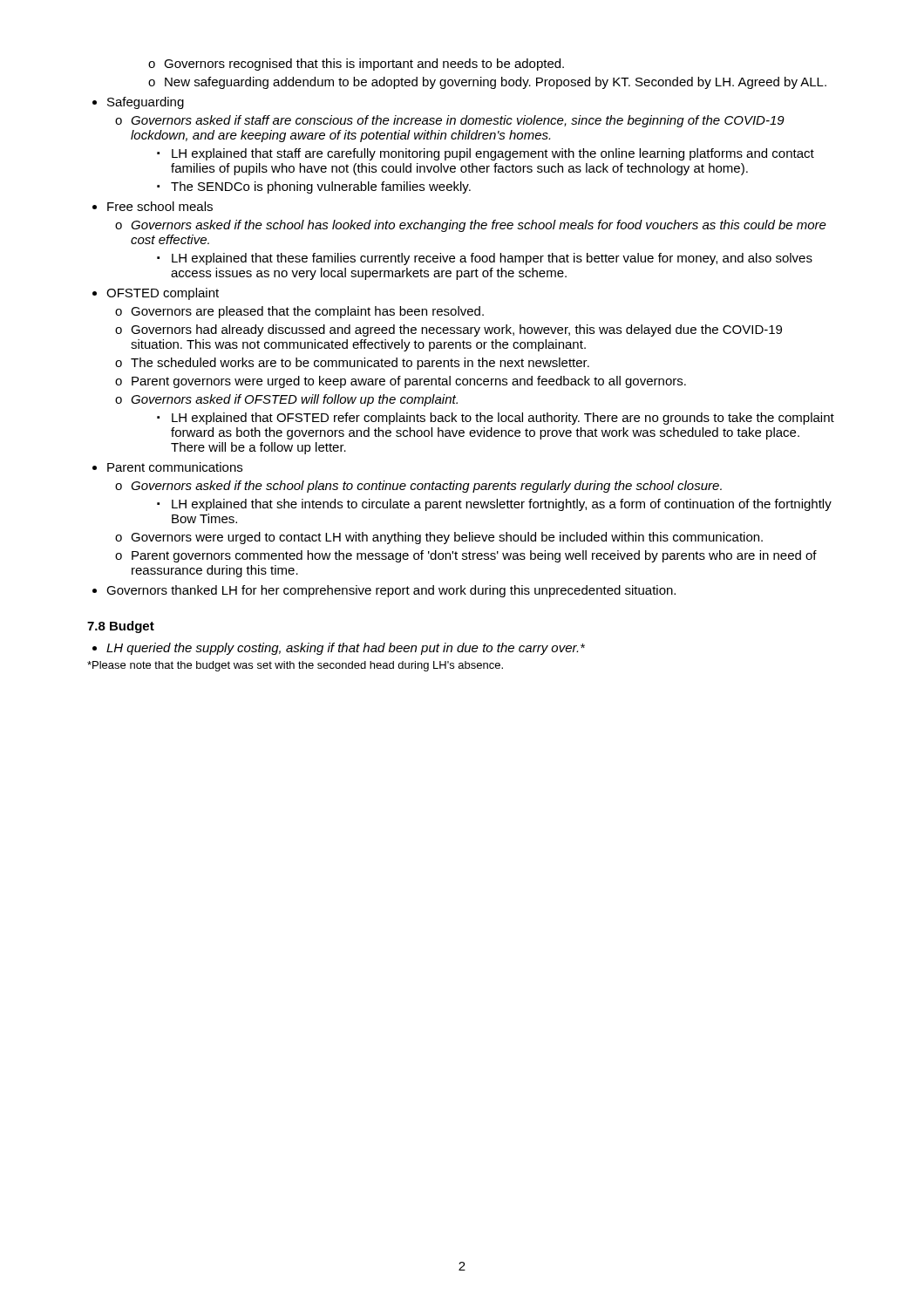Find the element starting "Governors asked if the school plans"

(x=484, y=502)
